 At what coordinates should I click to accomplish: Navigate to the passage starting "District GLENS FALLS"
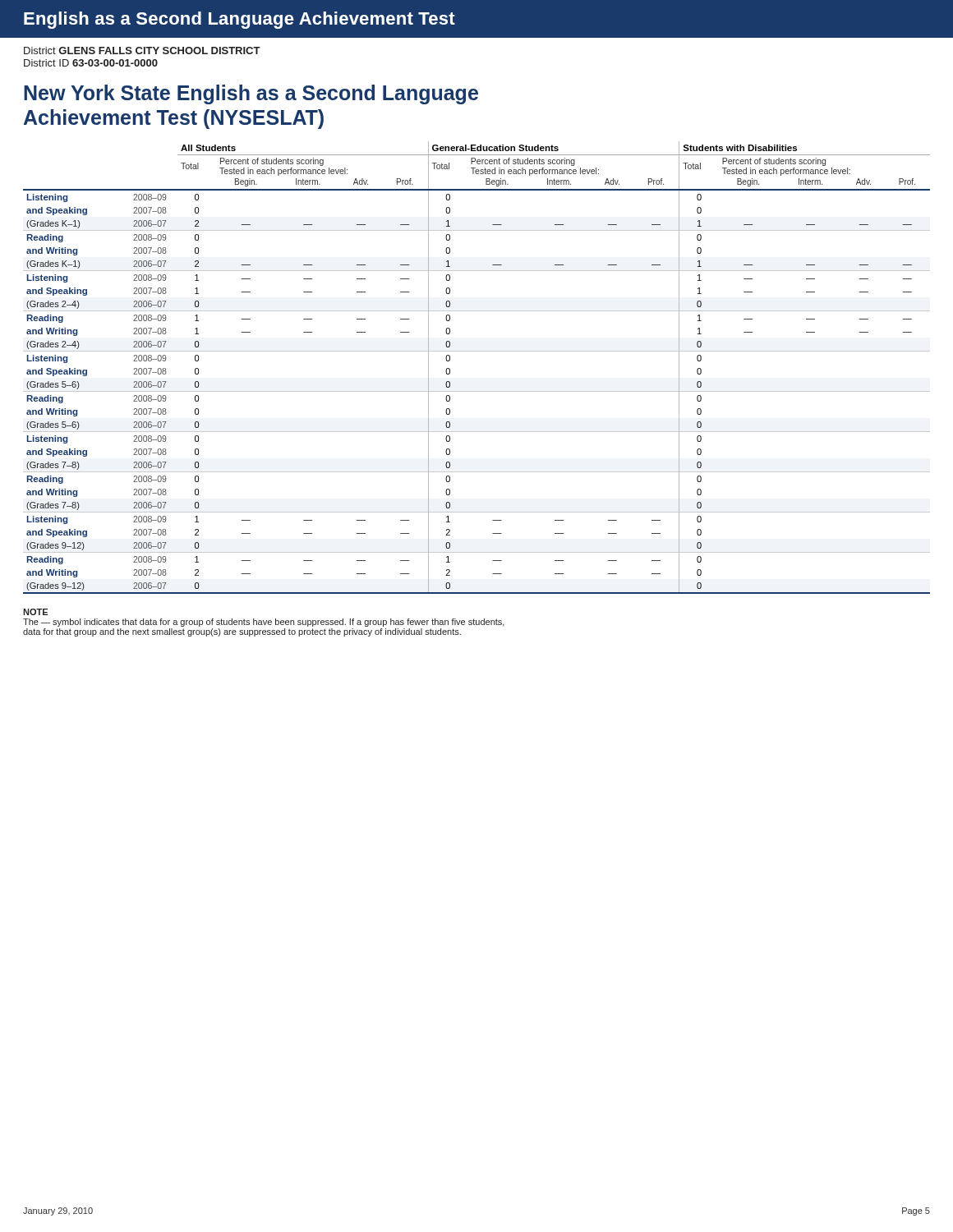click(x=141, y=57)
